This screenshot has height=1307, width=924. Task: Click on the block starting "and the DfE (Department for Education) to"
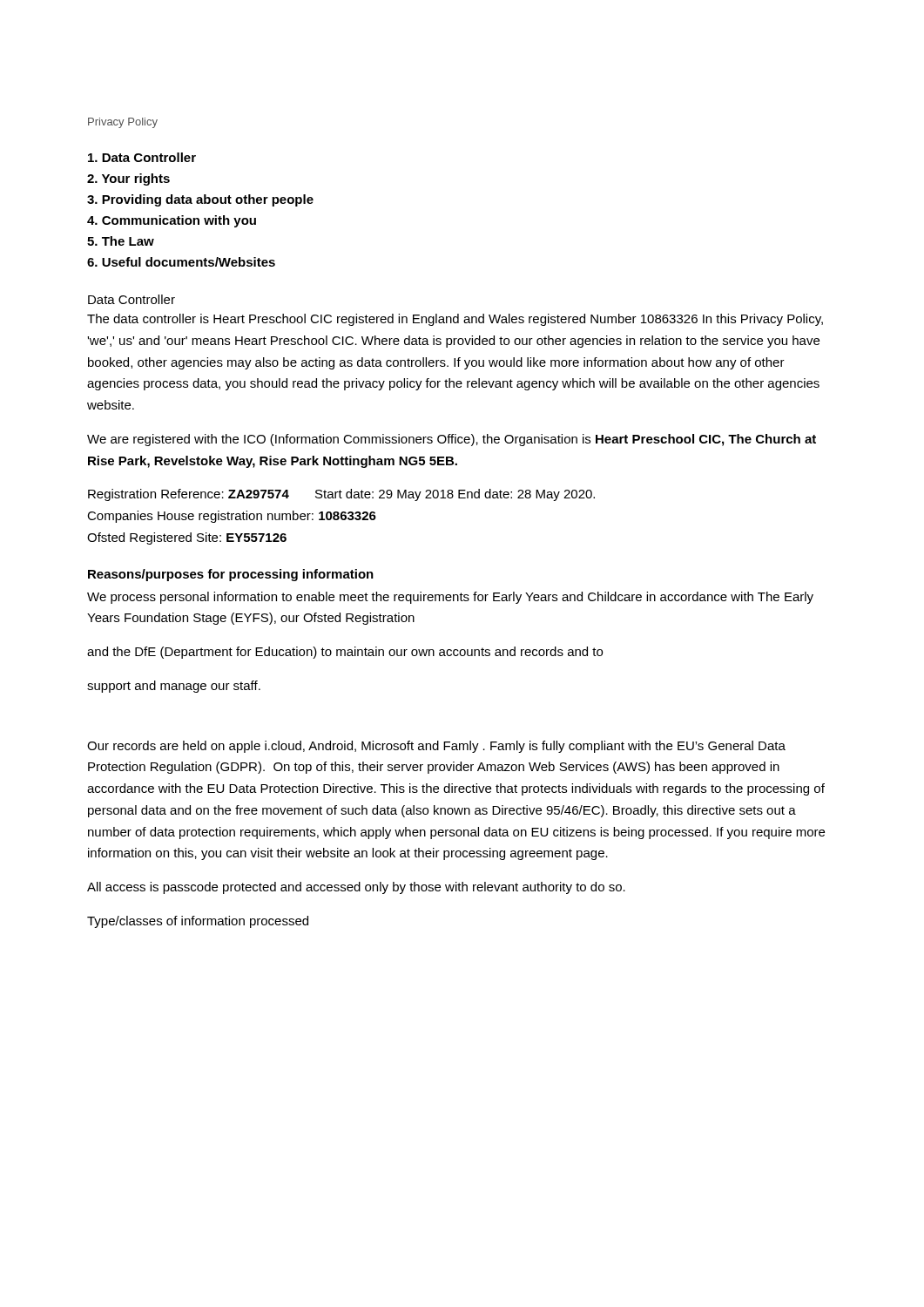345,651
